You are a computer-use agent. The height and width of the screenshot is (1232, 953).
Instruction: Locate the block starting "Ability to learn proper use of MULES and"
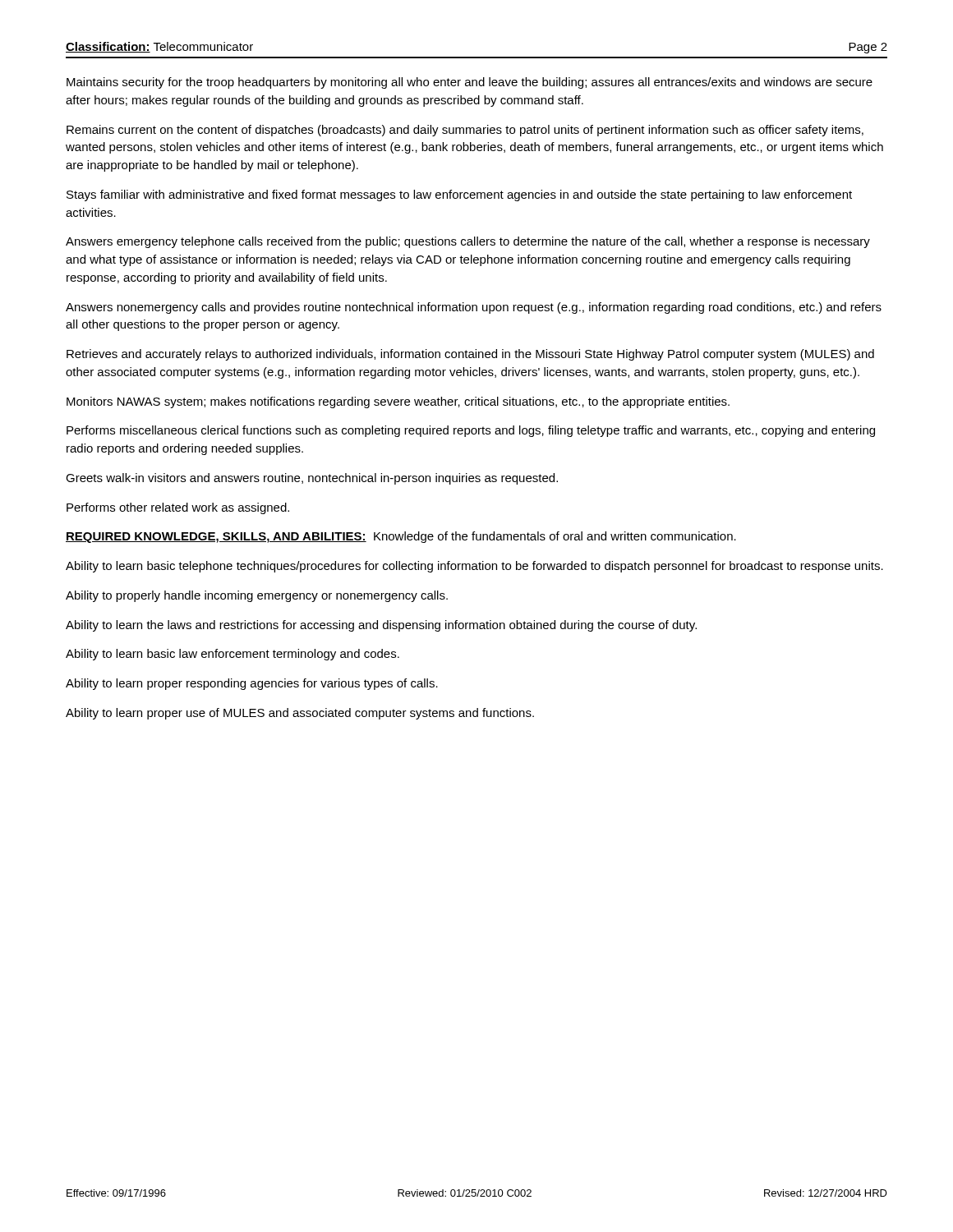[x=300, y=712]
